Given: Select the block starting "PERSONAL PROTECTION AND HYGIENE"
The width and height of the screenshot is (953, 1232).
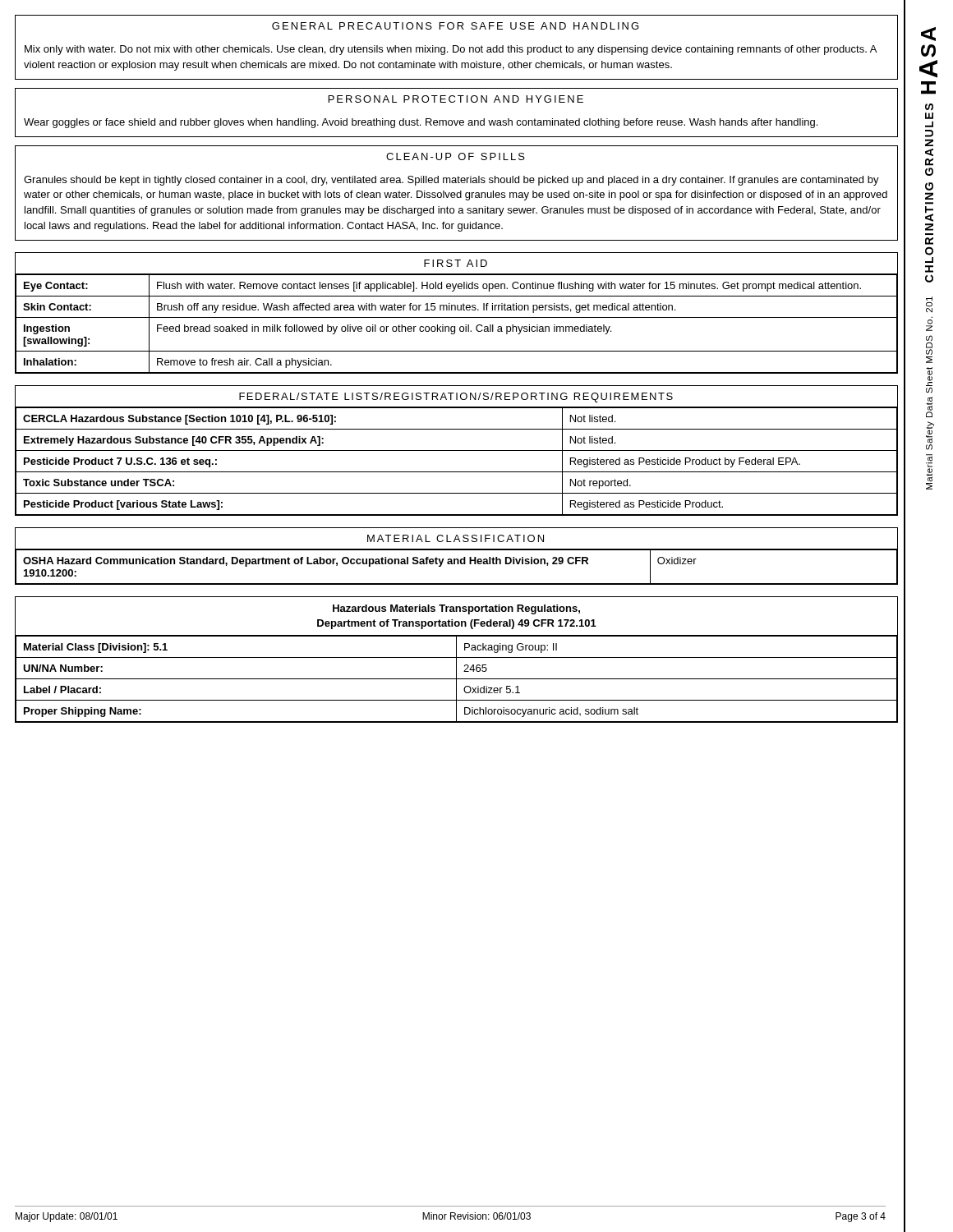Looking at the screenshot, I should coord(456,99).
